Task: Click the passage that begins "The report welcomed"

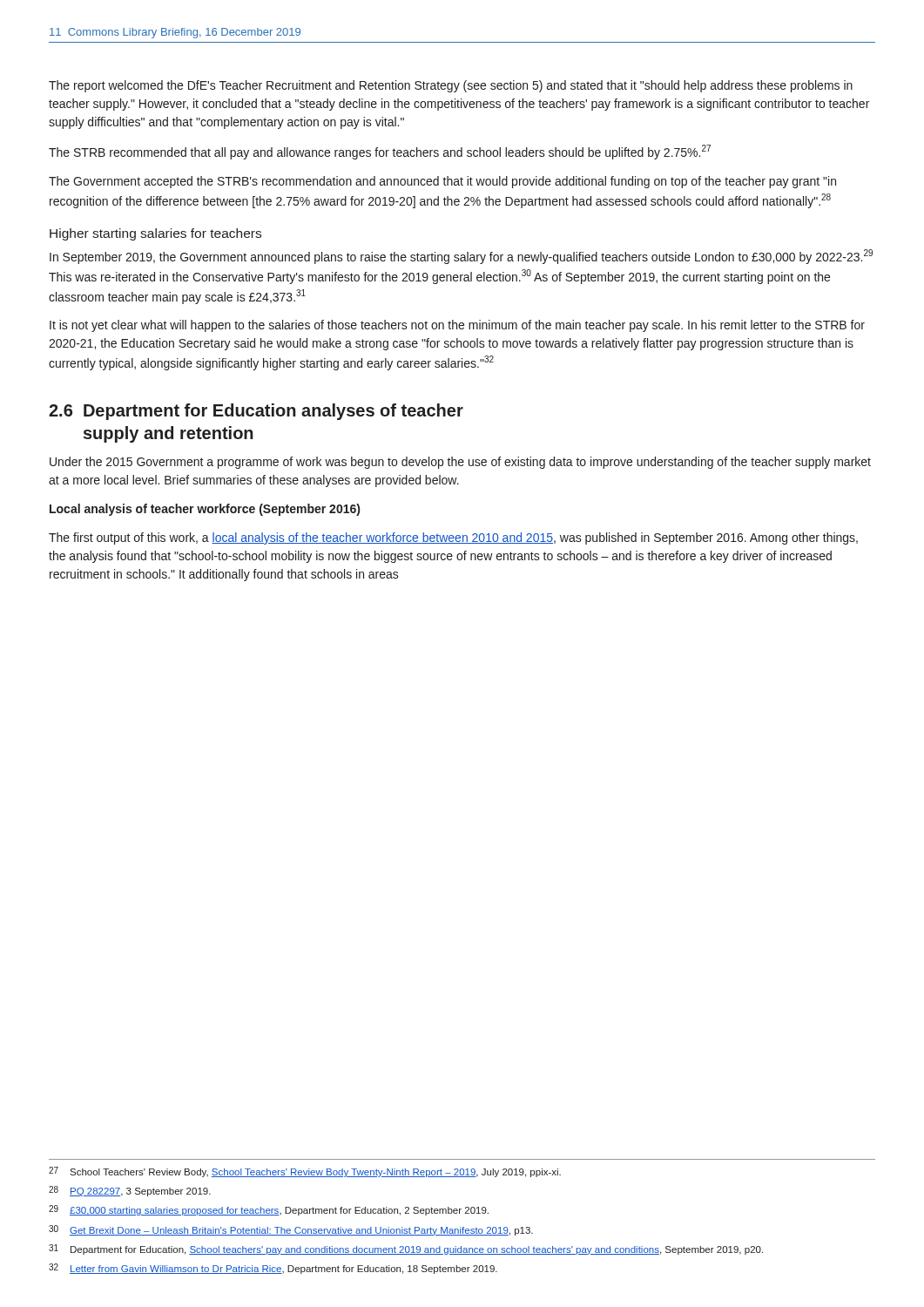Action: (462, 104)
